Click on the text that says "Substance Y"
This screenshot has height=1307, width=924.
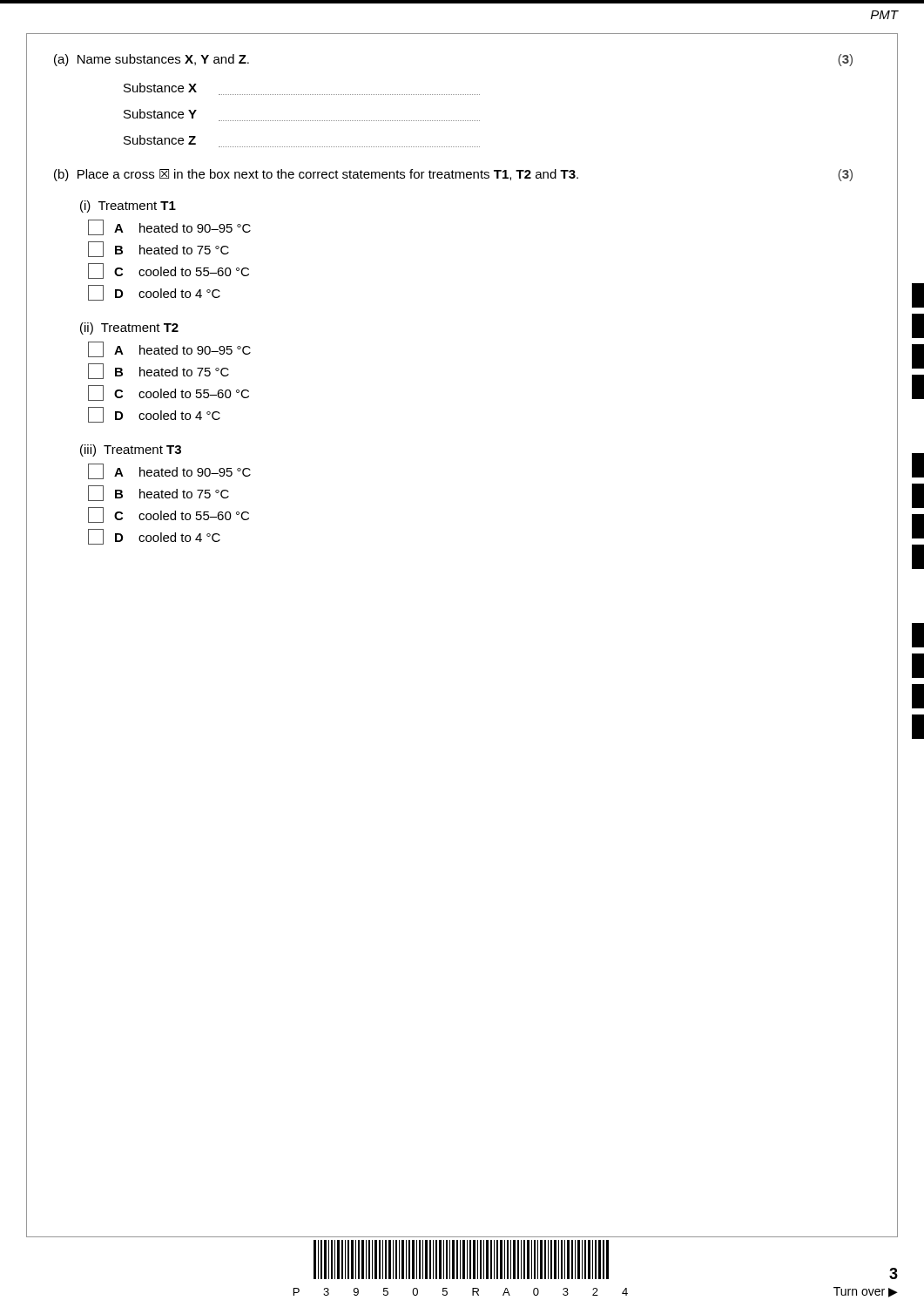coord(301,113)
